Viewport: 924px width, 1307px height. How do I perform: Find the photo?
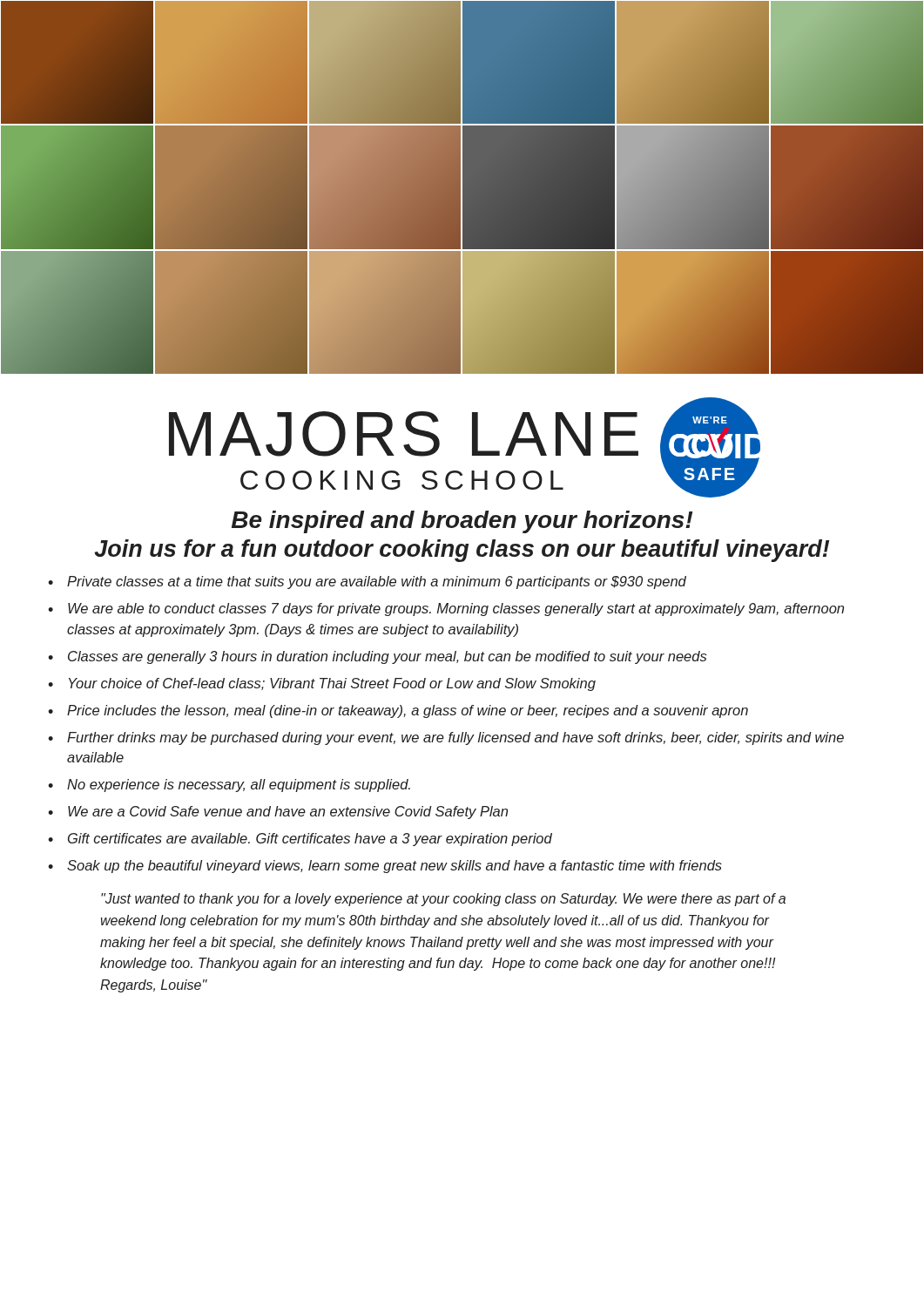coord(462,187)
